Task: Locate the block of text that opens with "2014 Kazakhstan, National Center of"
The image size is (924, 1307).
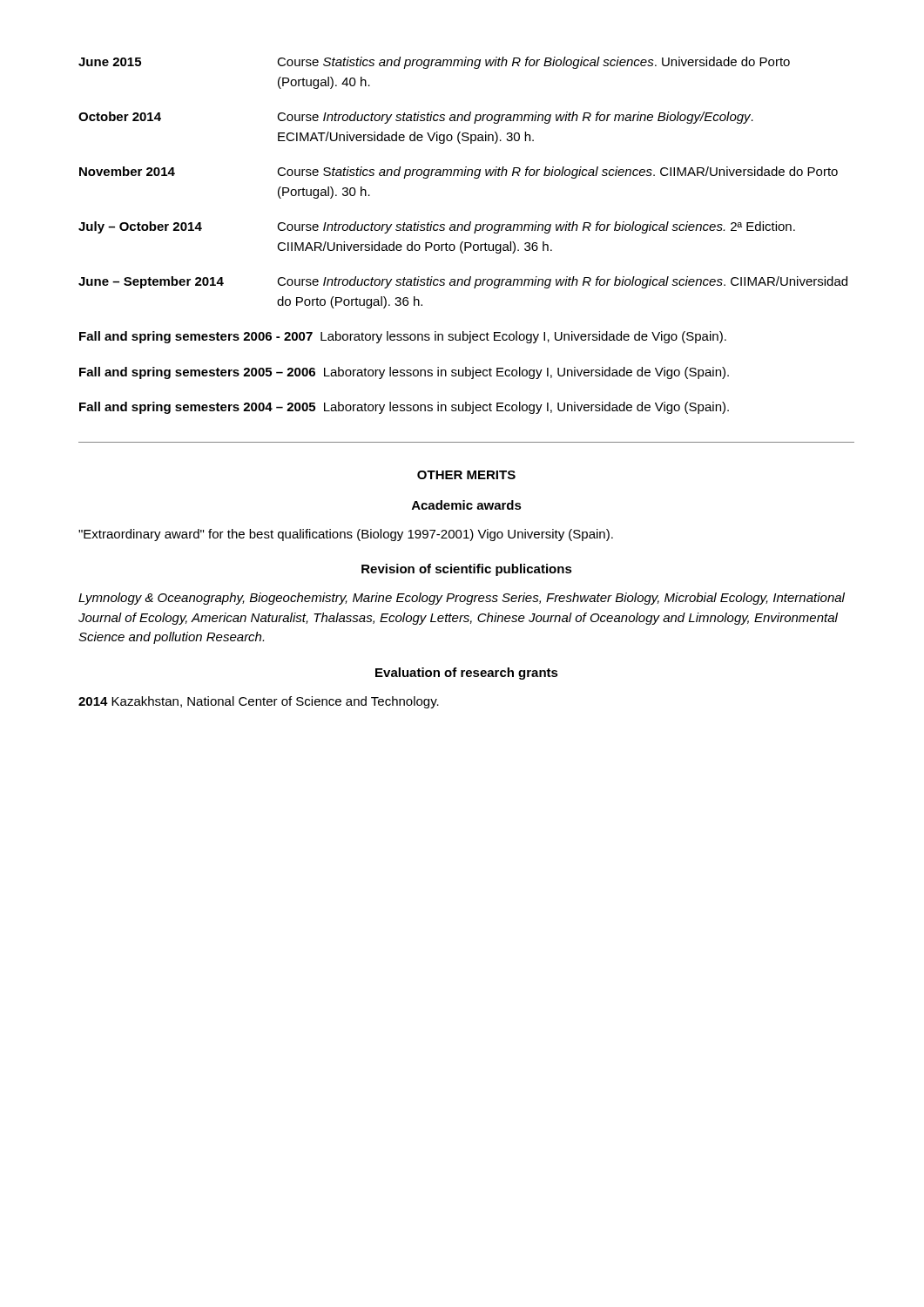Action: coord(259,701)
